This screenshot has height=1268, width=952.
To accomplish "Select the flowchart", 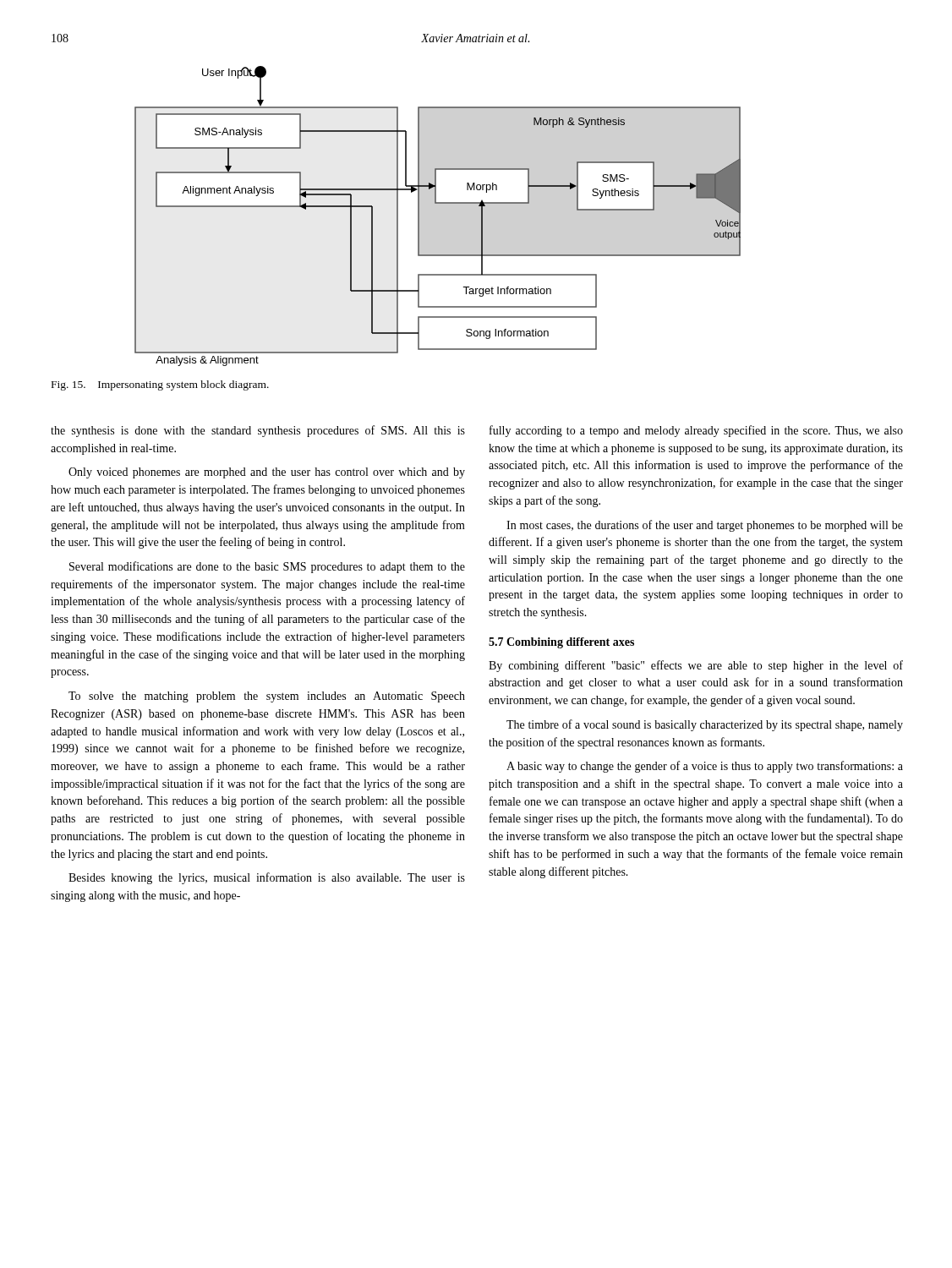I will click(478, 218).
